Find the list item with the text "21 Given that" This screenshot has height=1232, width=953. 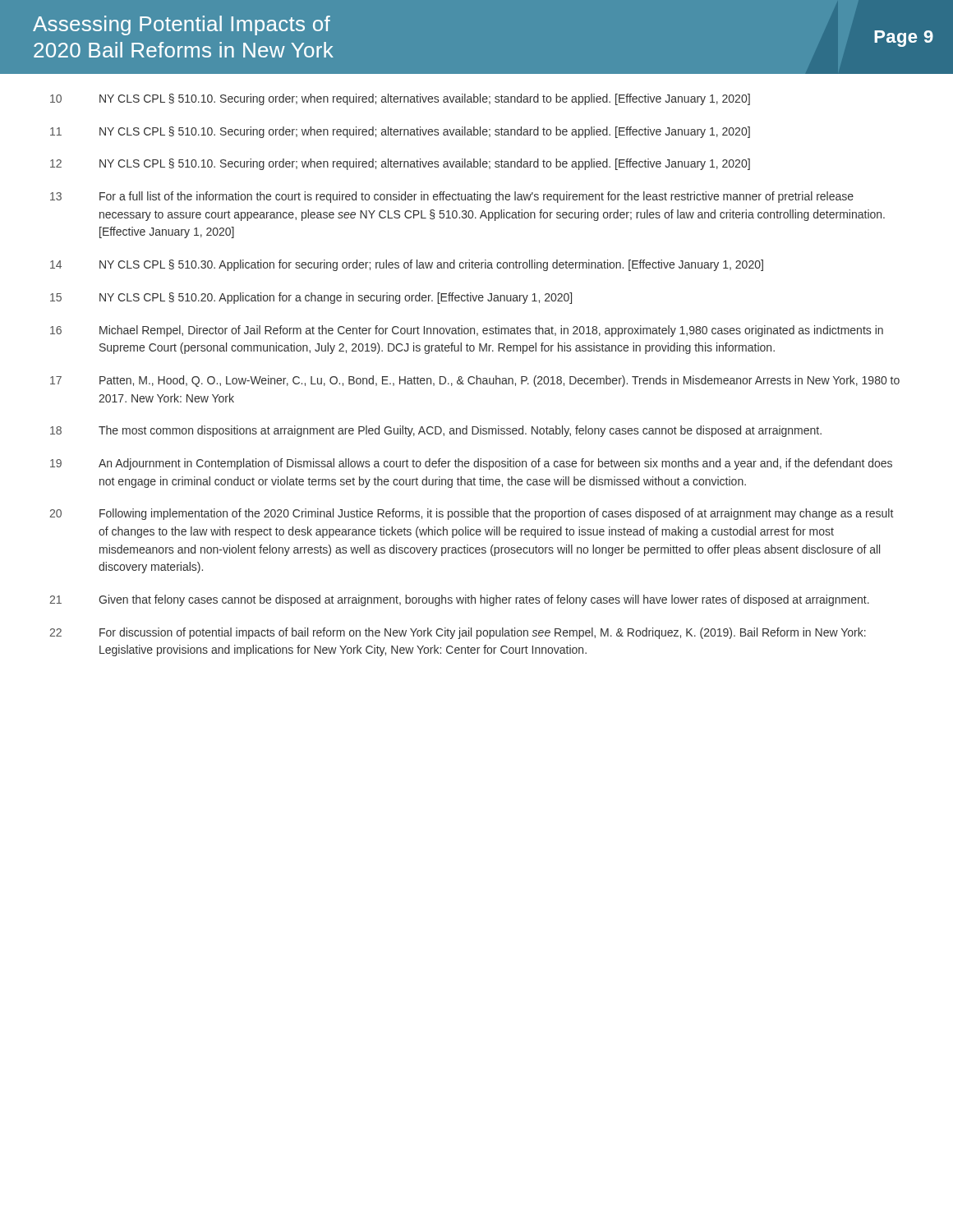(476, 600)
